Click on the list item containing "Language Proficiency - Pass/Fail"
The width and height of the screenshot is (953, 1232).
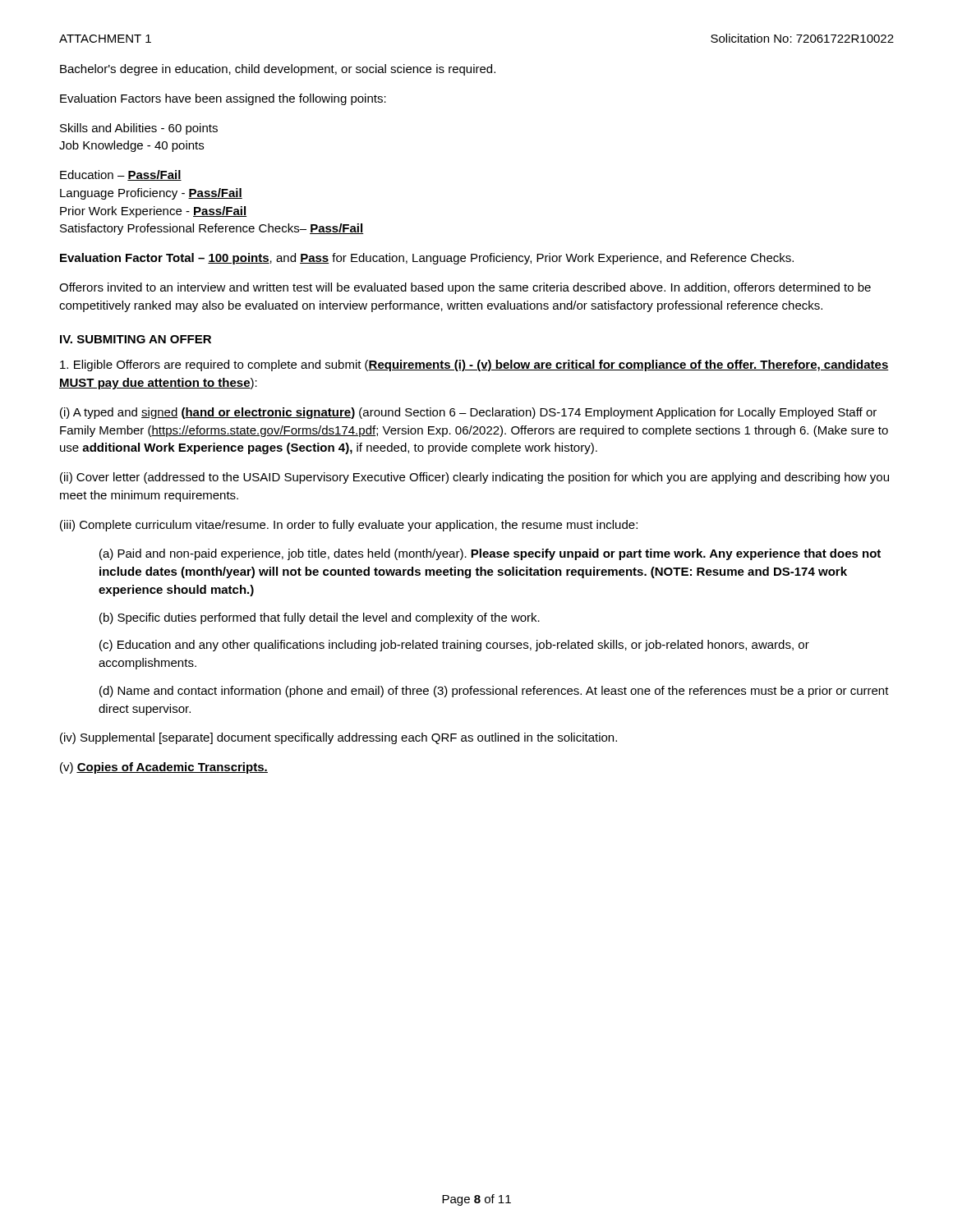[151, 192]
